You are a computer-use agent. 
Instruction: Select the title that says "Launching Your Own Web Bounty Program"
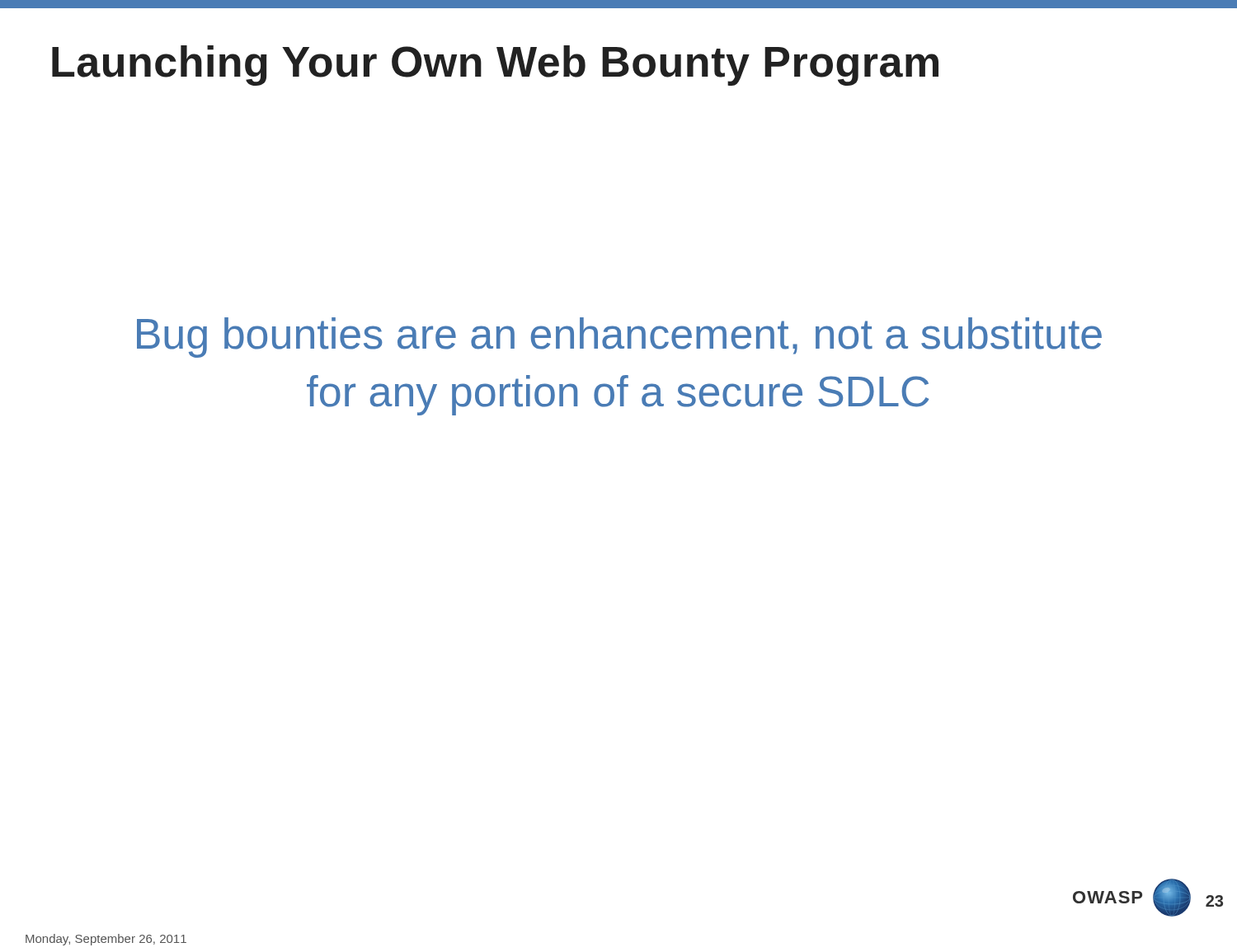(x=495, y=62)
